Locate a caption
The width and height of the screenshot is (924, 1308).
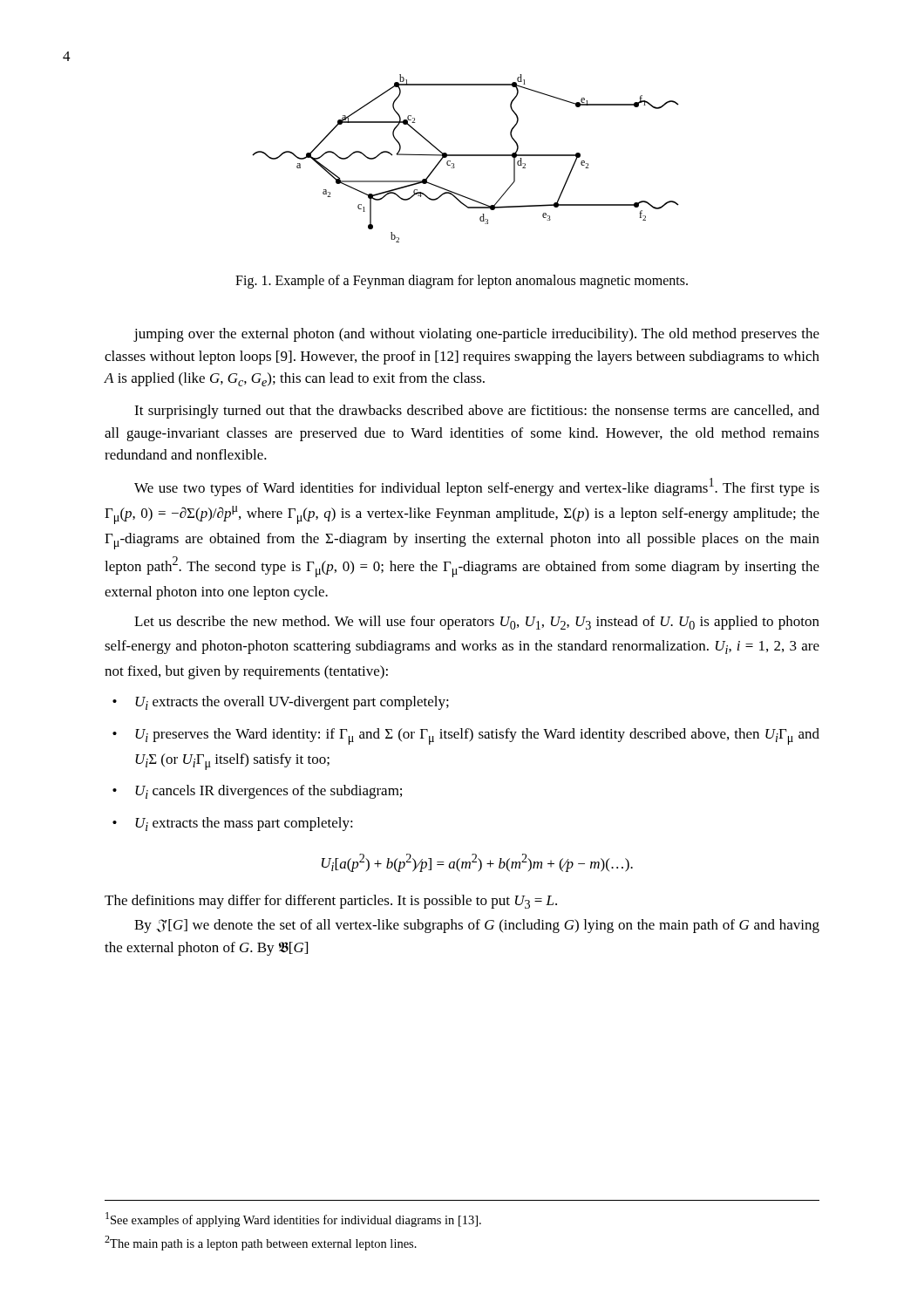(462, 280)
